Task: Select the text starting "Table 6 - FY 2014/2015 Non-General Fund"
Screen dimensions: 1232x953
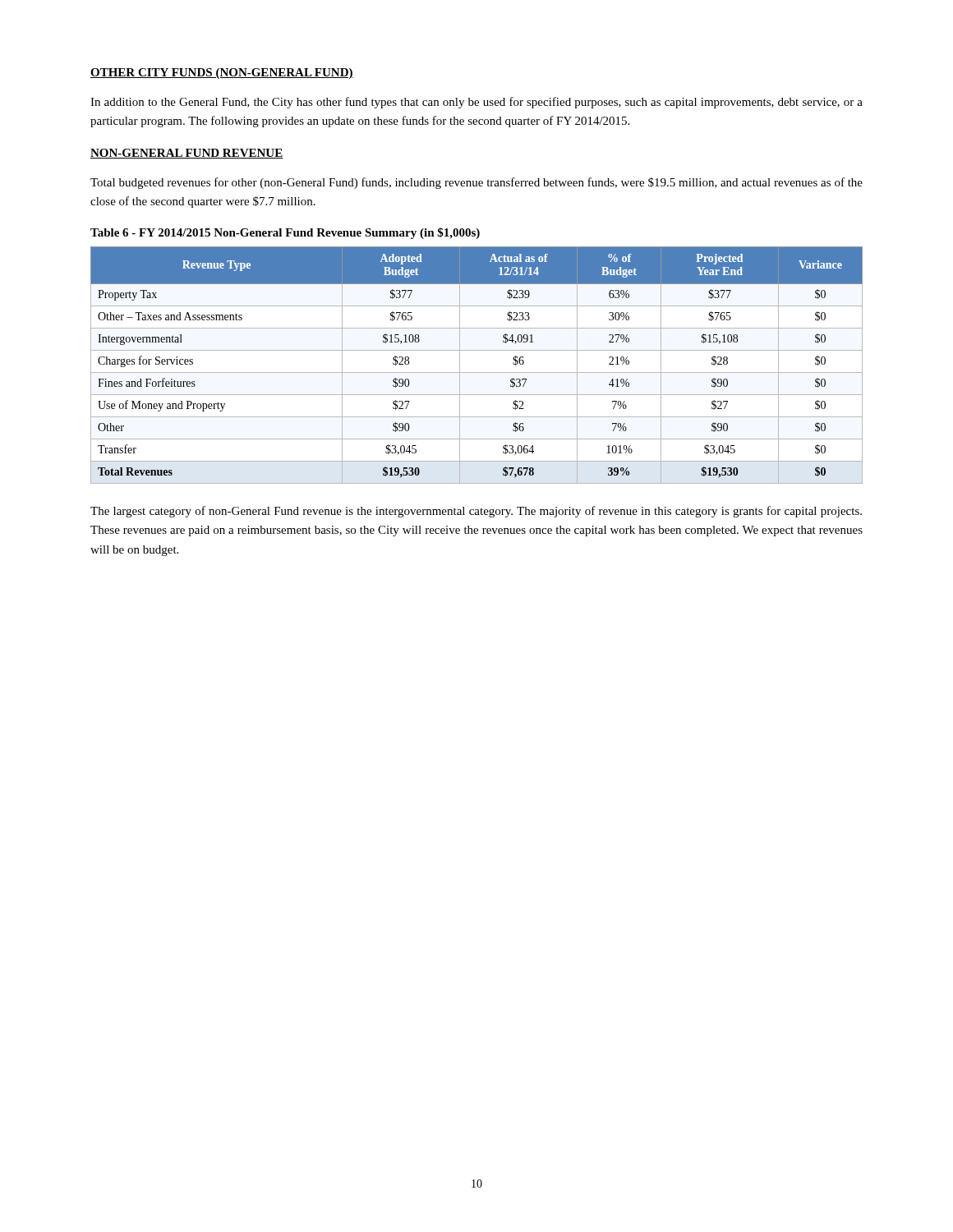Action: click(285, 232)
